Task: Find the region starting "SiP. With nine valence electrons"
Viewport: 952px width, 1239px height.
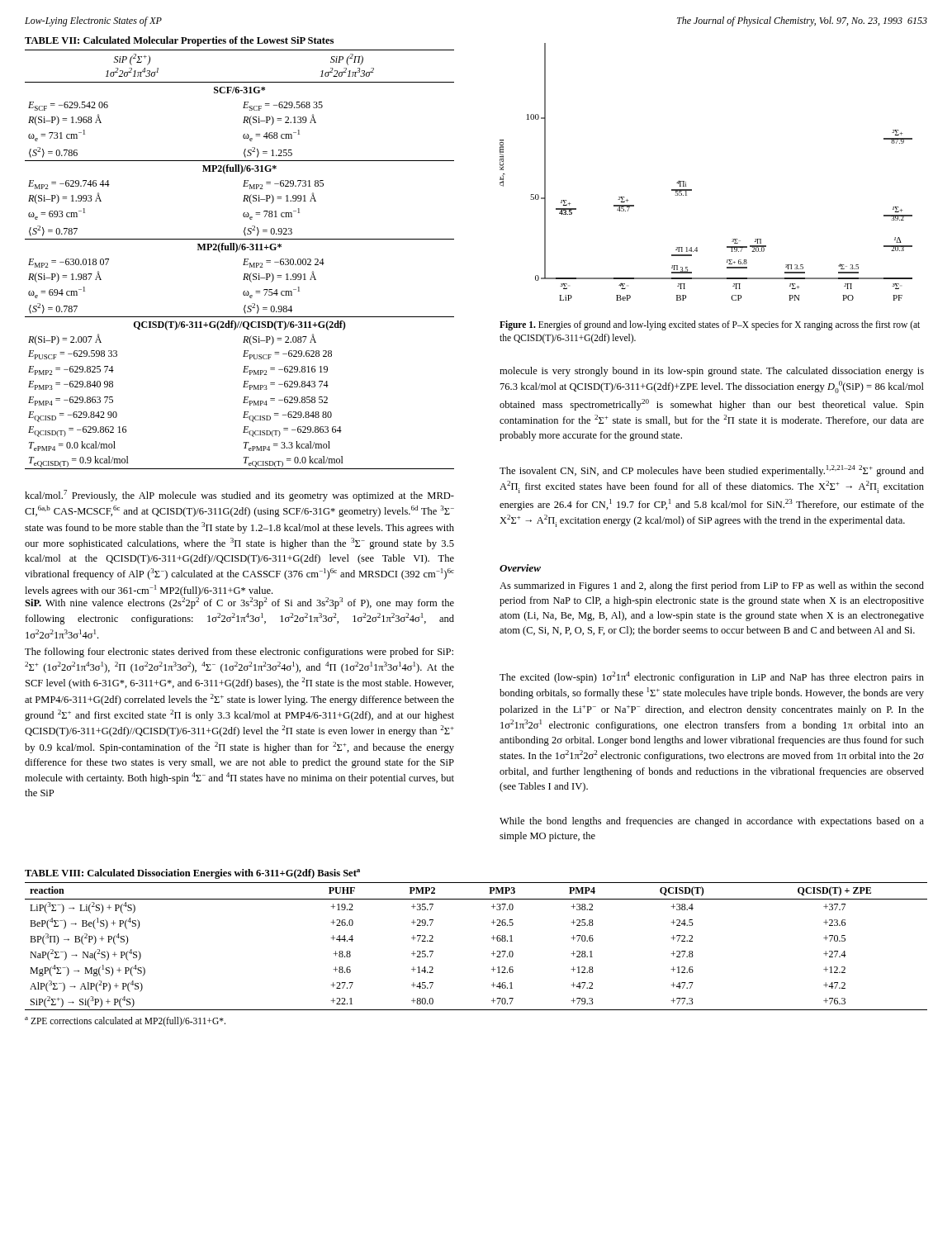Action: click(x=239, y=618)
